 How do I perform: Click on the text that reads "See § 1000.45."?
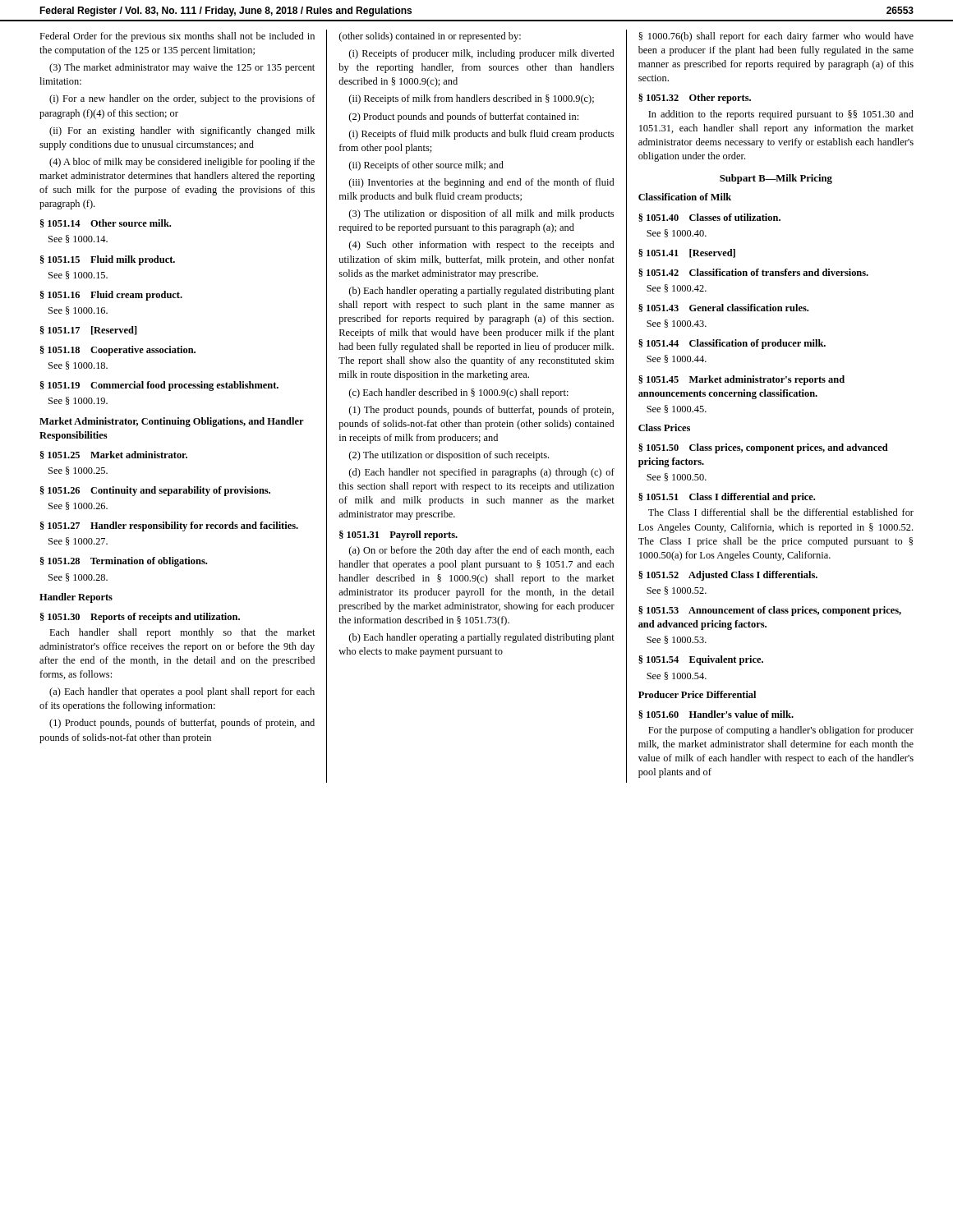pyautogui.click(x=677, y=409)
